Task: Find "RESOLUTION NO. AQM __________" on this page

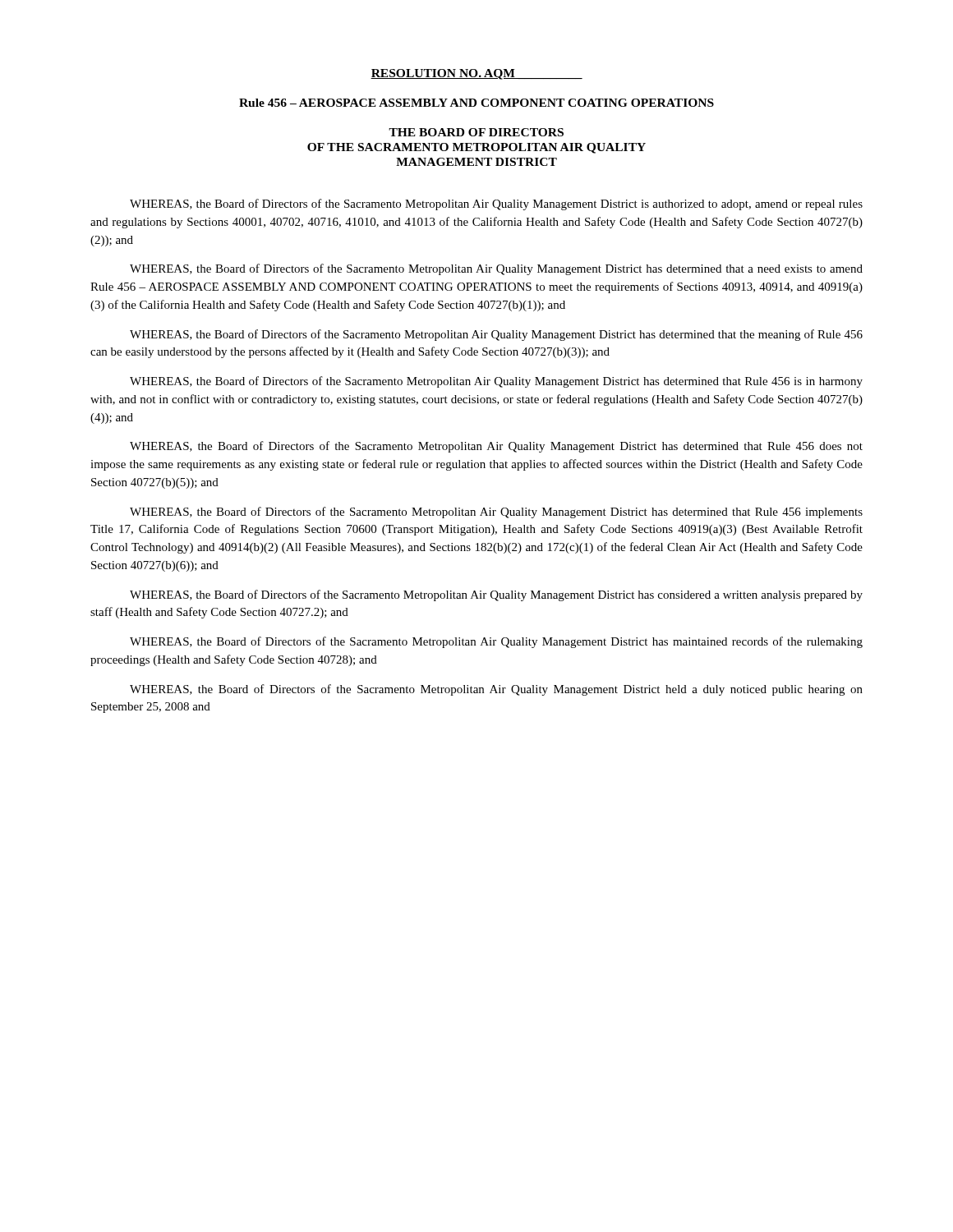Action: coord(476,73)
